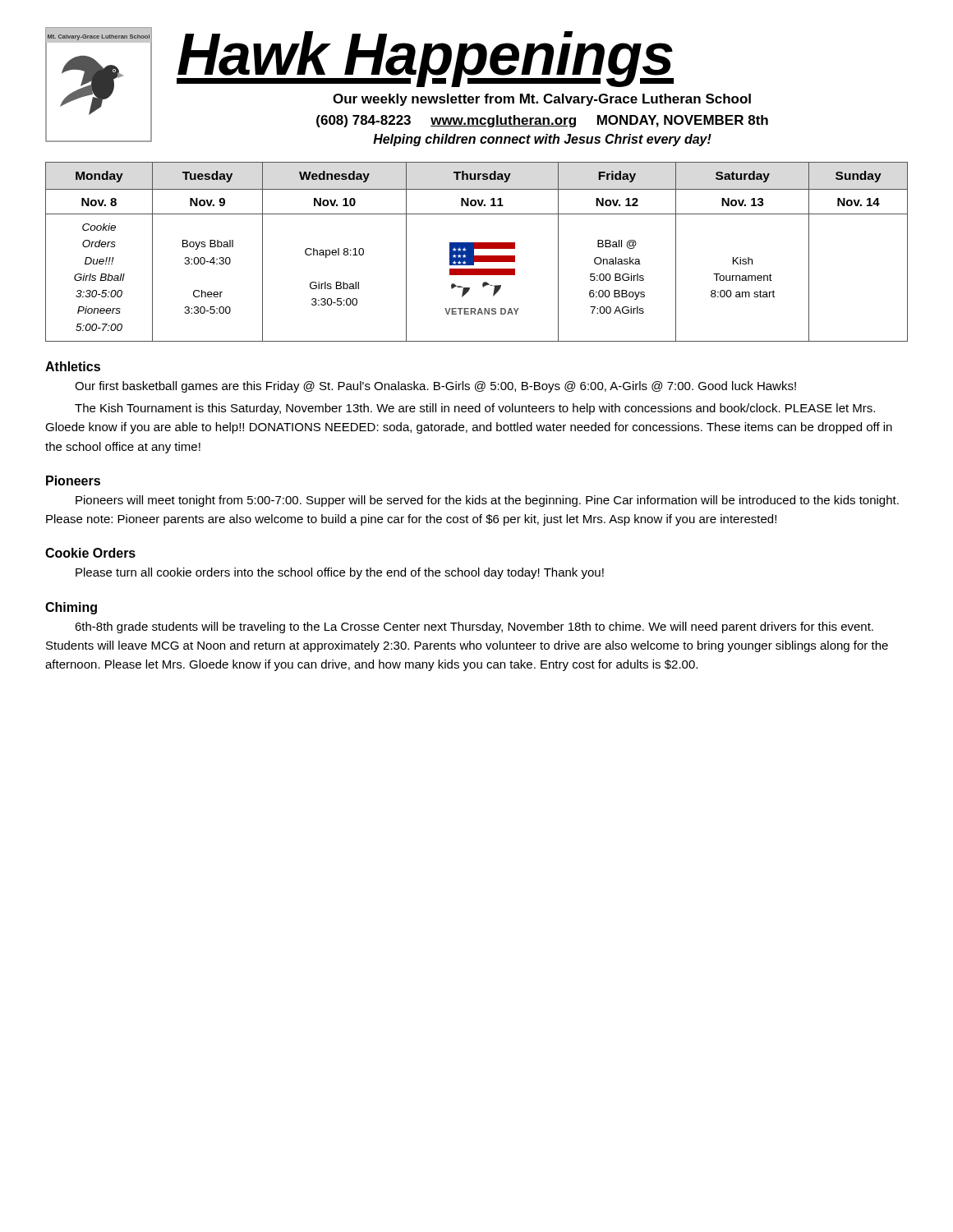The height and width of the screenshot is (1232, 953).
Task: Click on the logo
Action: [x=99, y=86]
